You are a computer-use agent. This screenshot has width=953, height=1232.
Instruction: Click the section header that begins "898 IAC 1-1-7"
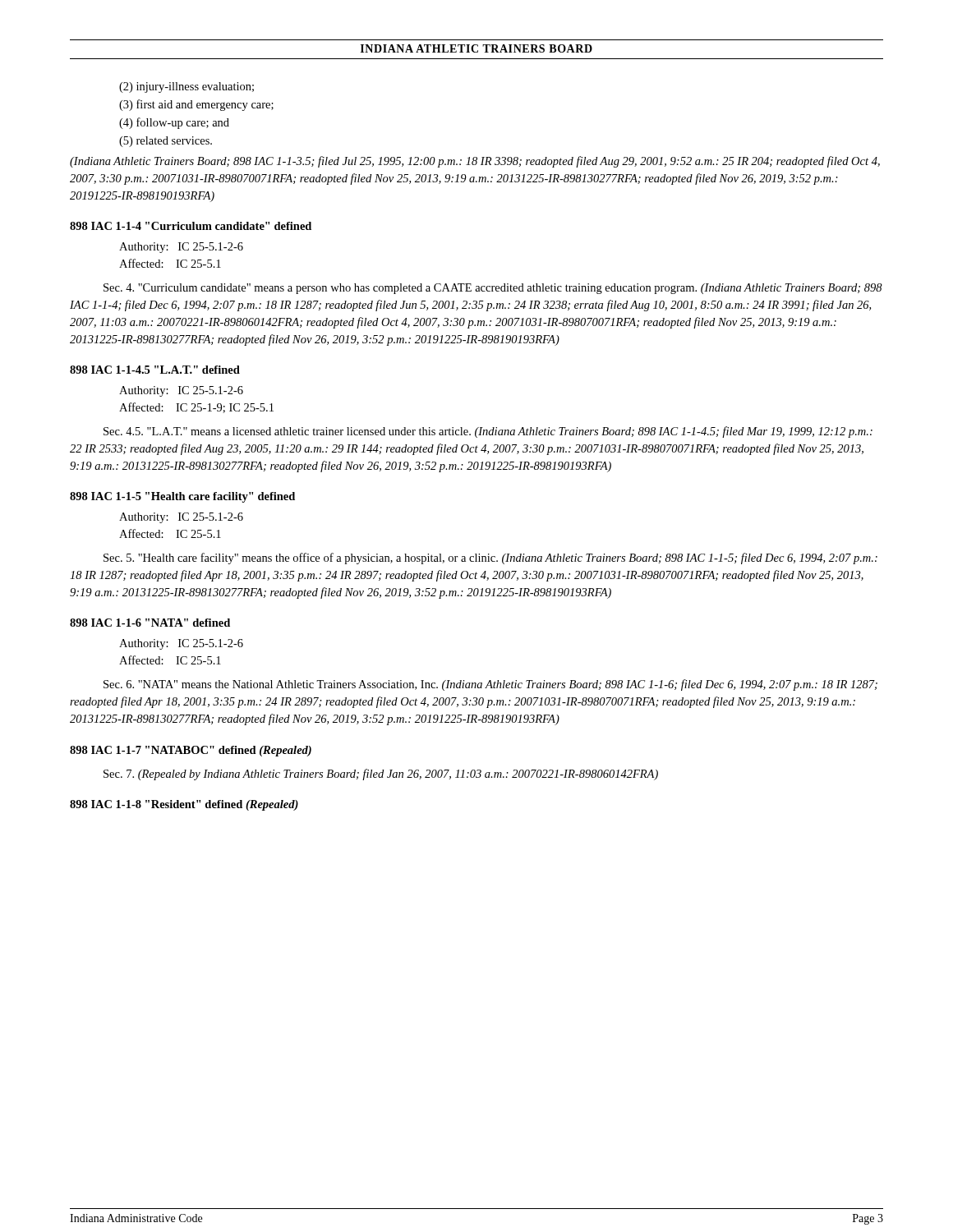pyautogui.click(x=191, y=749)
